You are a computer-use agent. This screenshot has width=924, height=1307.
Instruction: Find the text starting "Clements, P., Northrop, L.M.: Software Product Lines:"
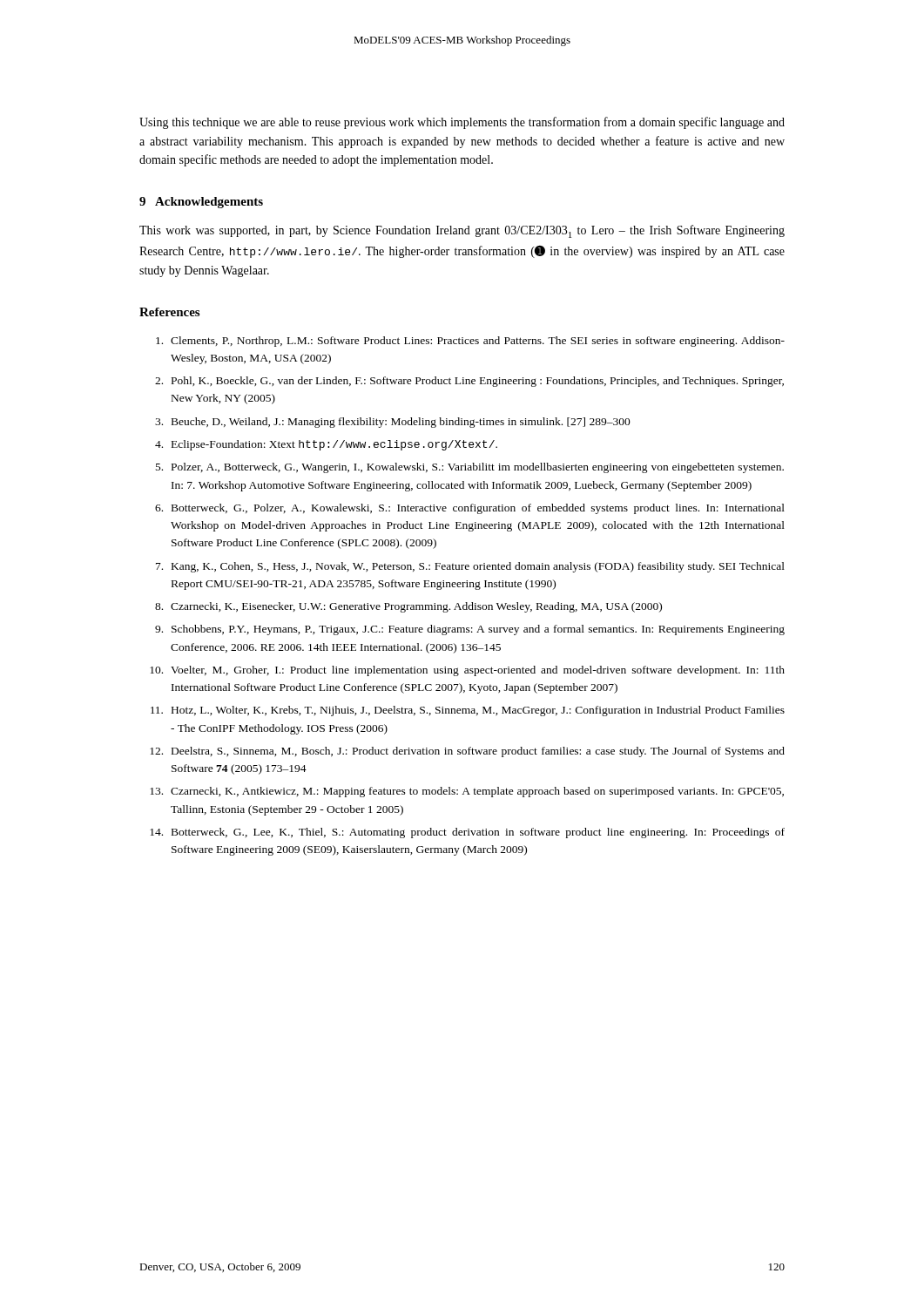tap(462, 349)
